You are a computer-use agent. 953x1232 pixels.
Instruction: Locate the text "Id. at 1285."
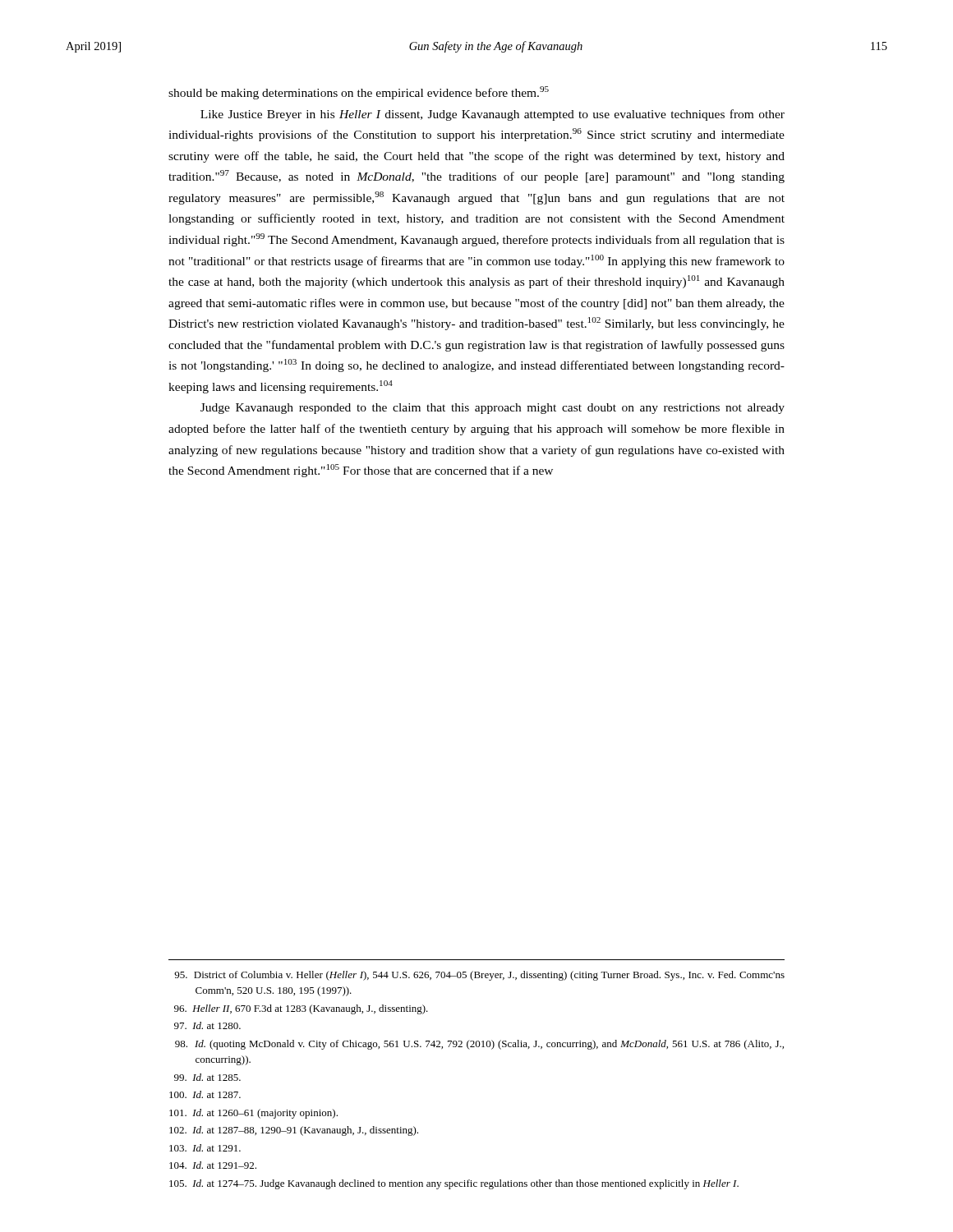[x=205, y=1077]
